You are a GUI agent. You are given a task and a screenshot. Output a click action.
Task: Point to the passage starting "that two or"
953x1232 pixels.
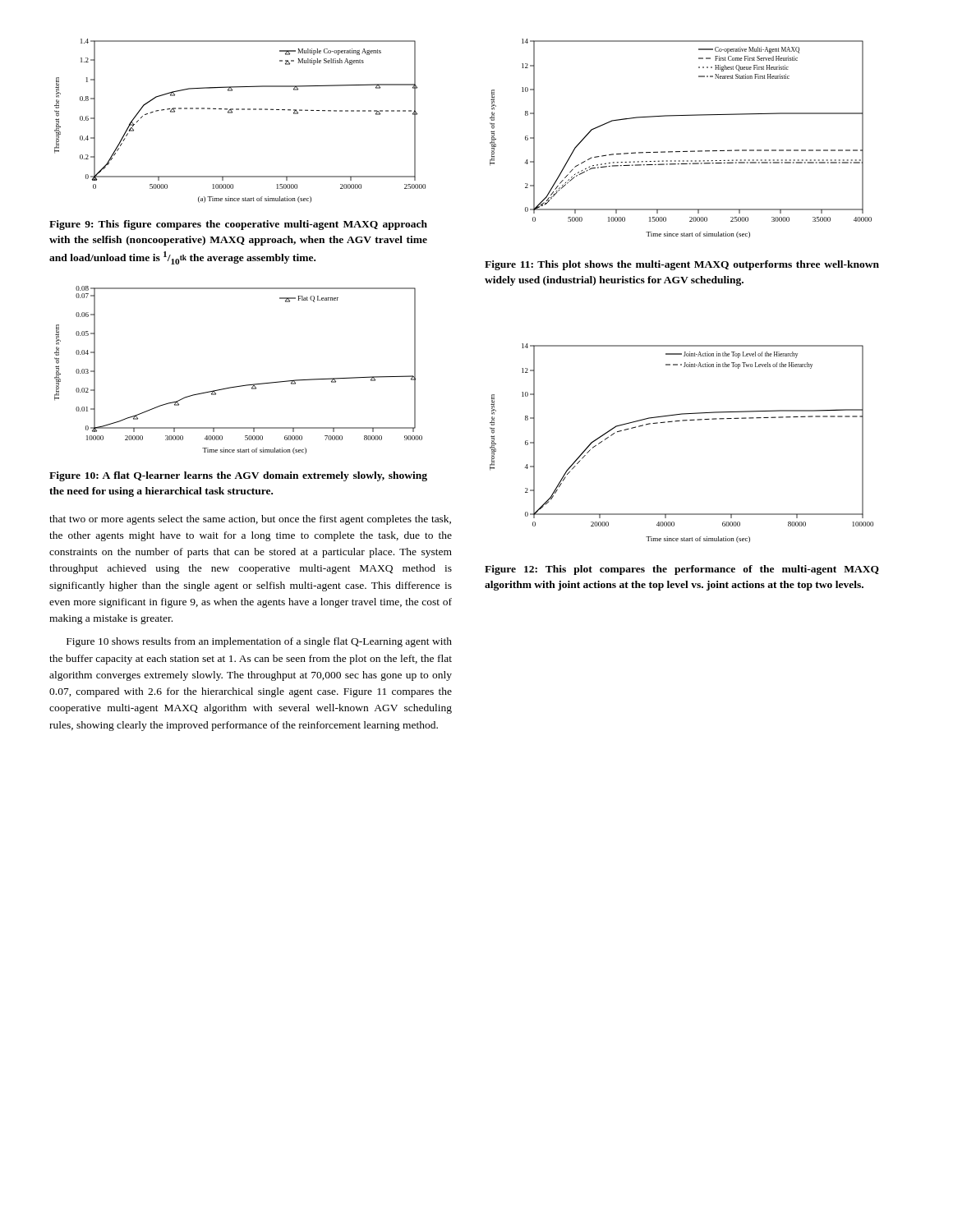[251, 568]
